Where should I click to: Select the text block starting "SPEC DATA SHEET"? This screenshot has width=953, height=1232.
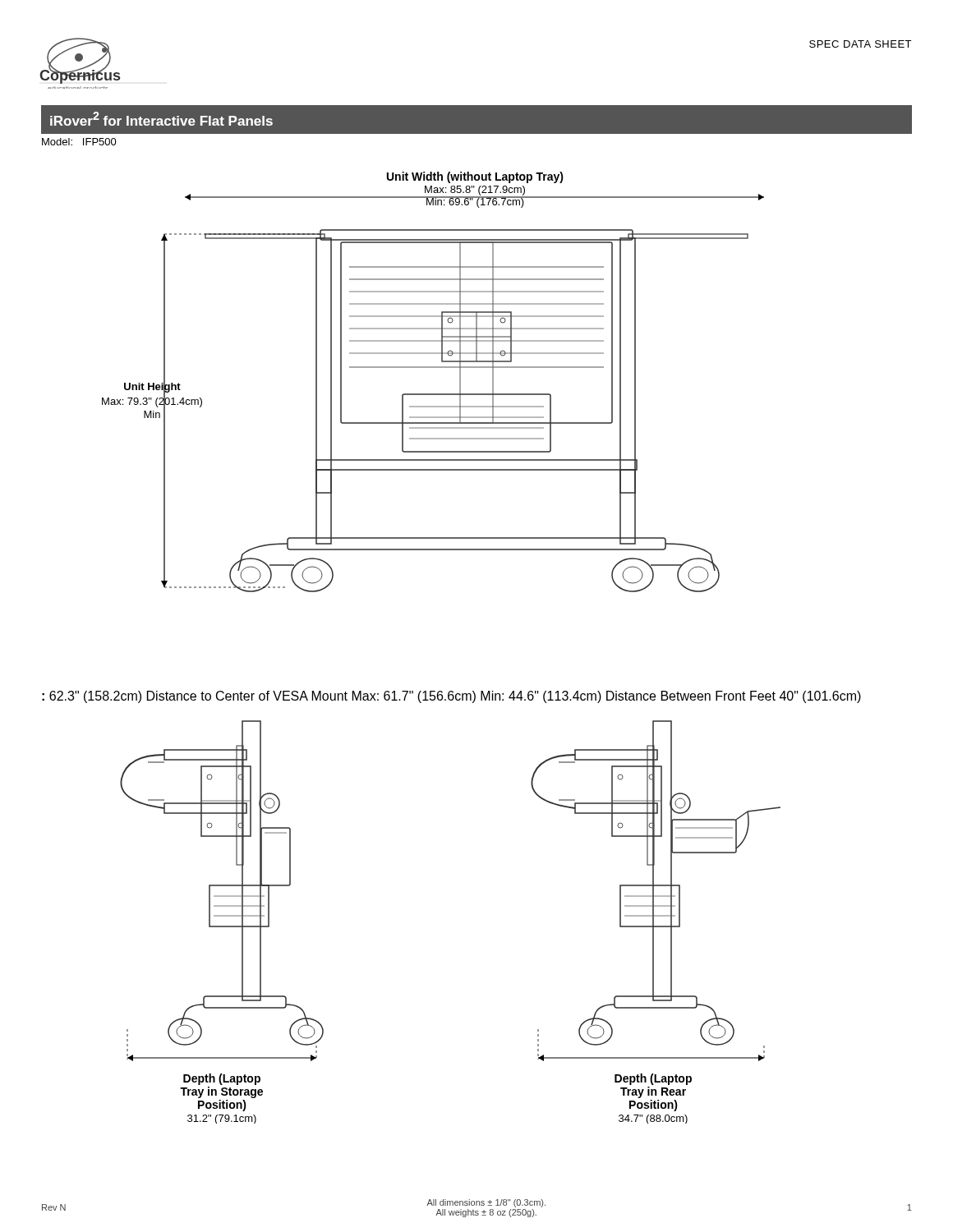(860, 44)
